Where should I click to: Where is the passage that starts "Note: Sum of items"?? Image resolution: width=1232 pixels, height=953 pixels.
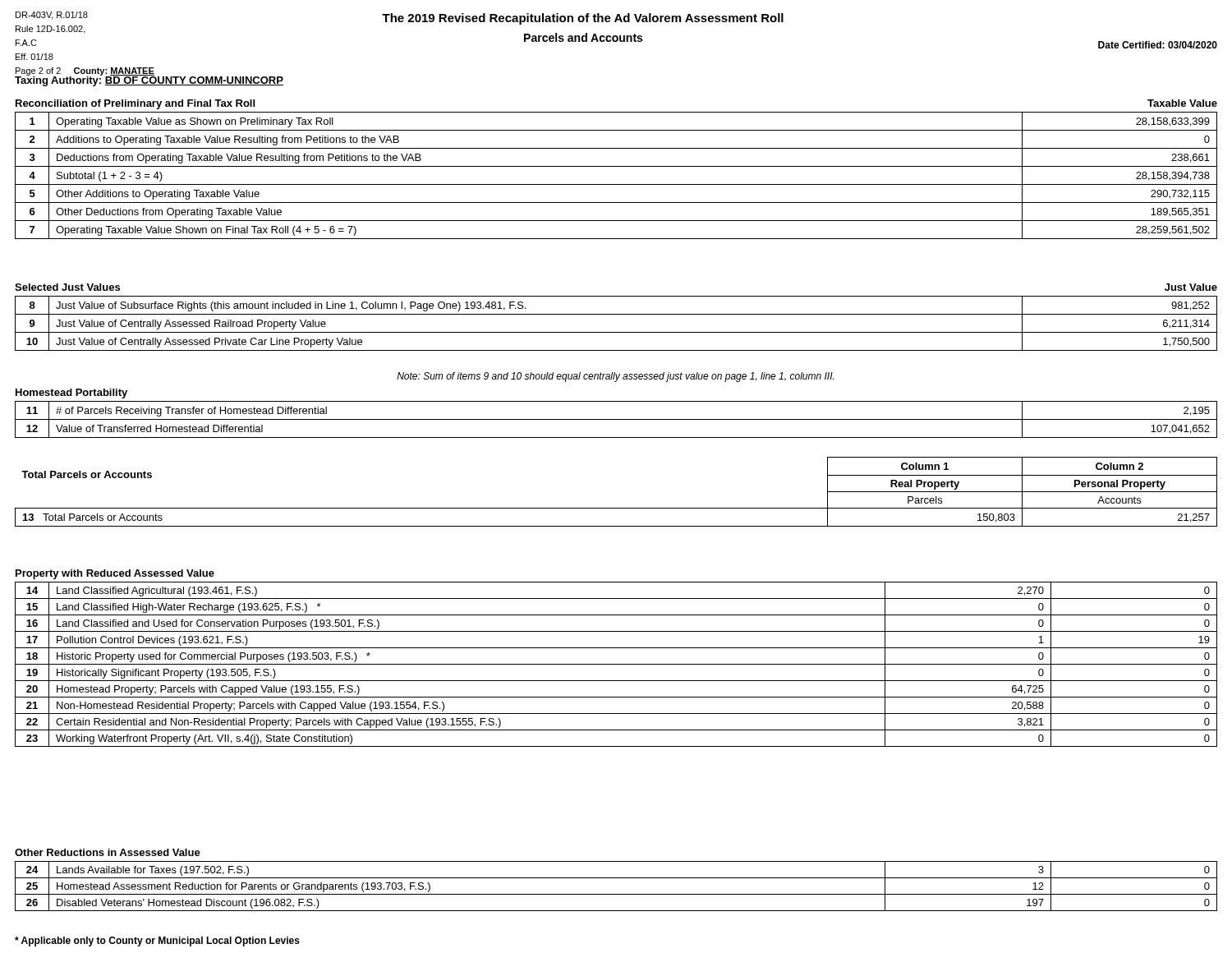616,376
